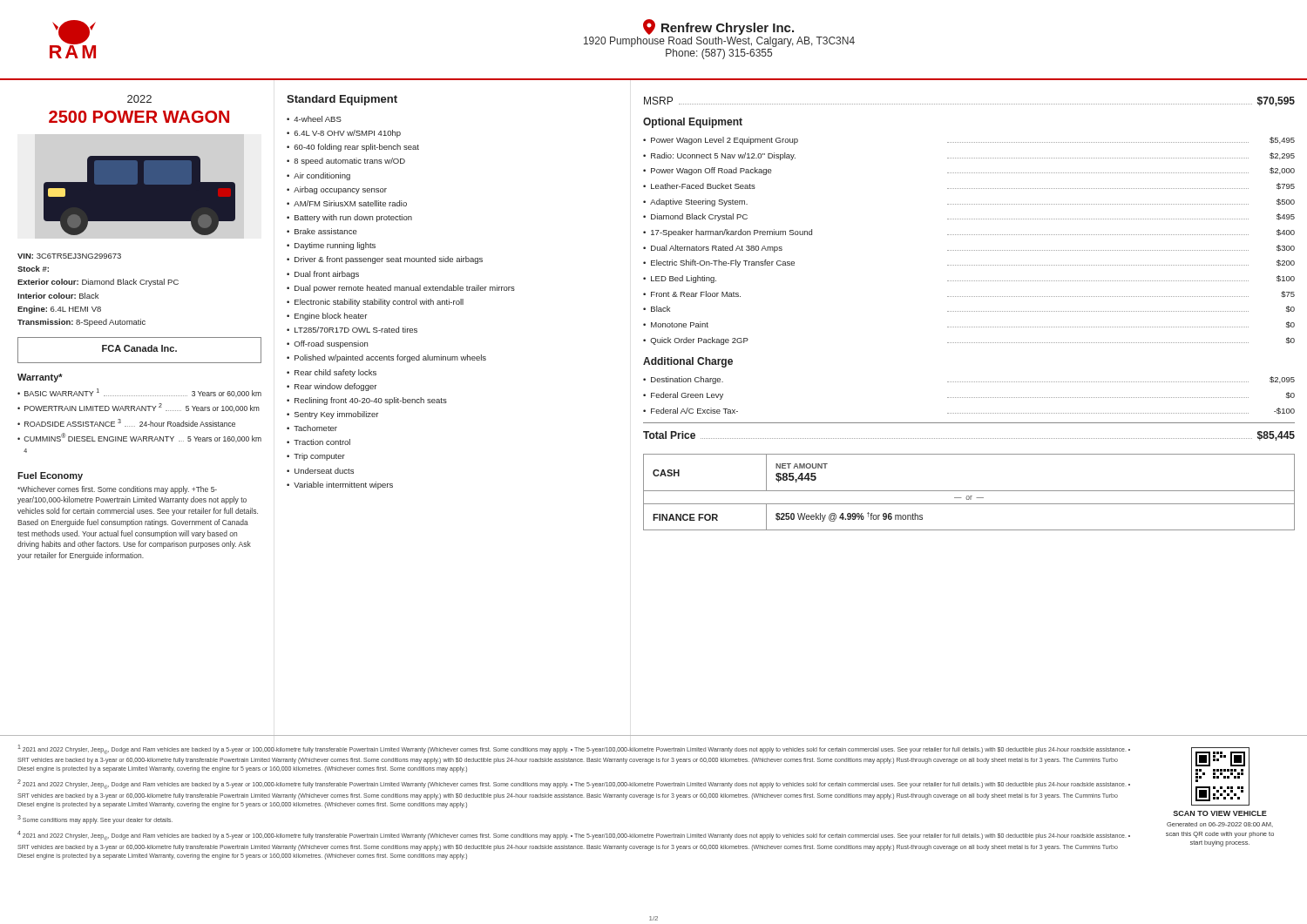Click on the list item that says "Trip computer"

[319, 456]
